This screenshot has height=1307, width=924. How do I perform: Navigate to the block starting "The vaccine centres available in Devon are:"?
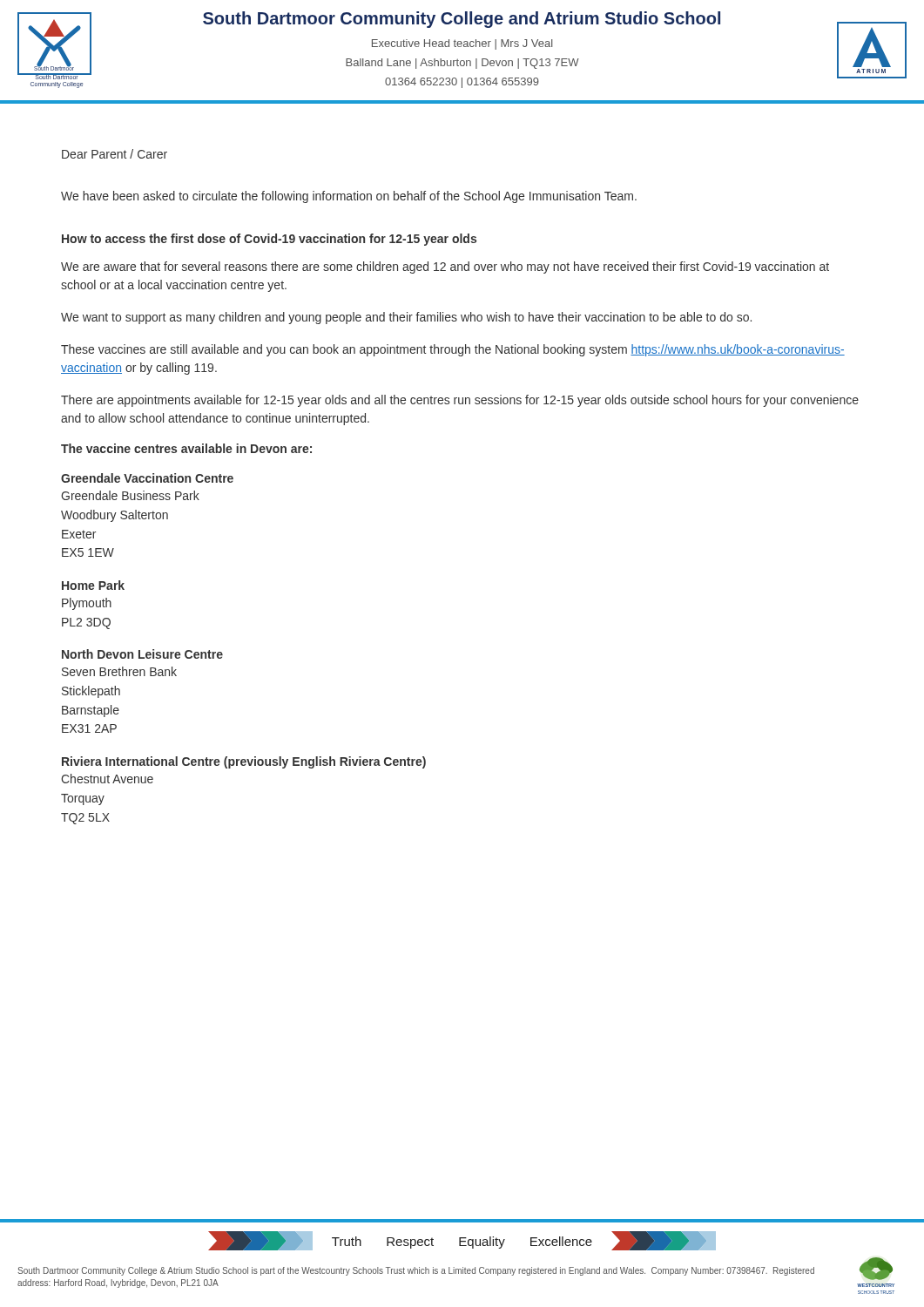point(187,449)
